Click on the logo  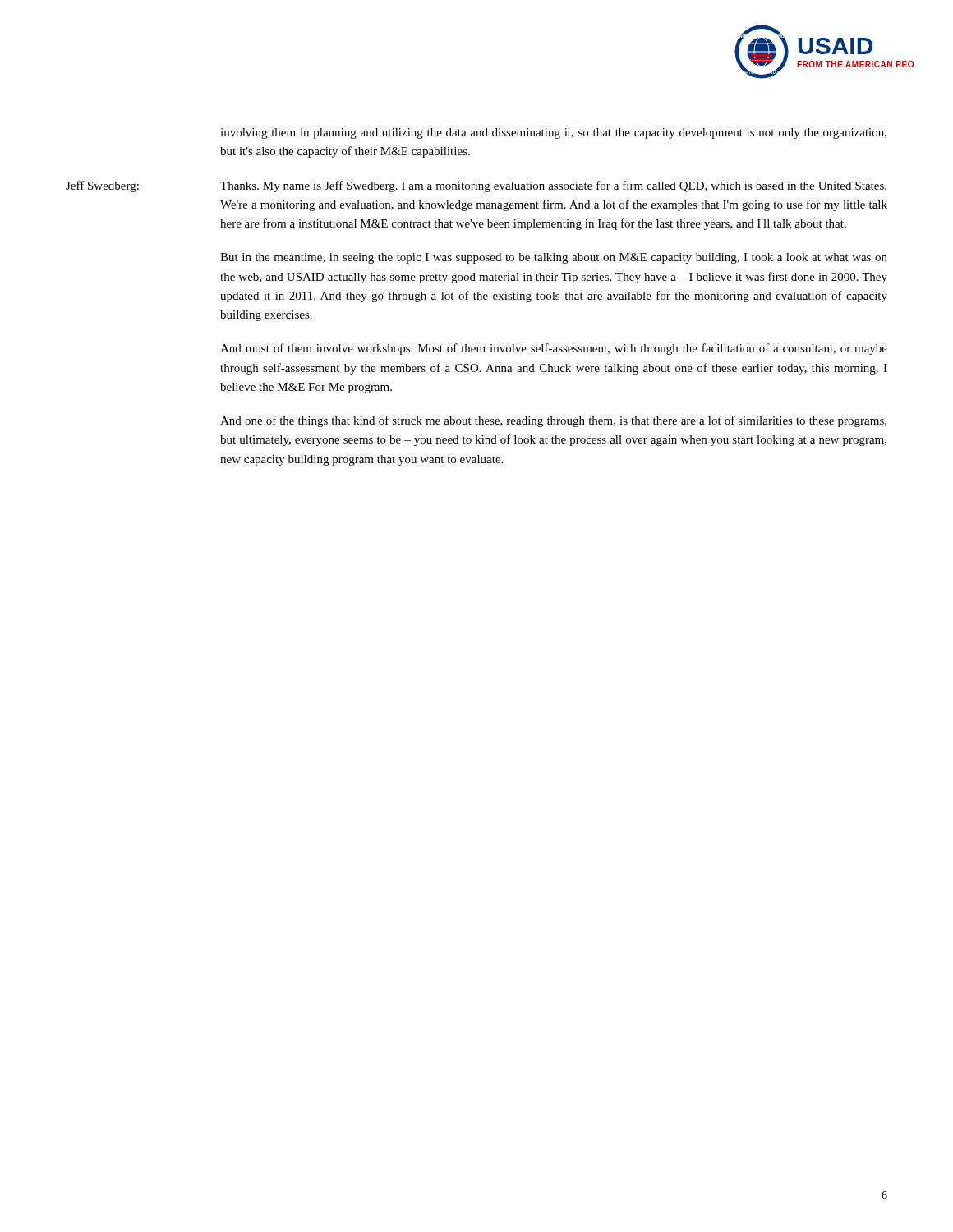[x=823, y=53]
